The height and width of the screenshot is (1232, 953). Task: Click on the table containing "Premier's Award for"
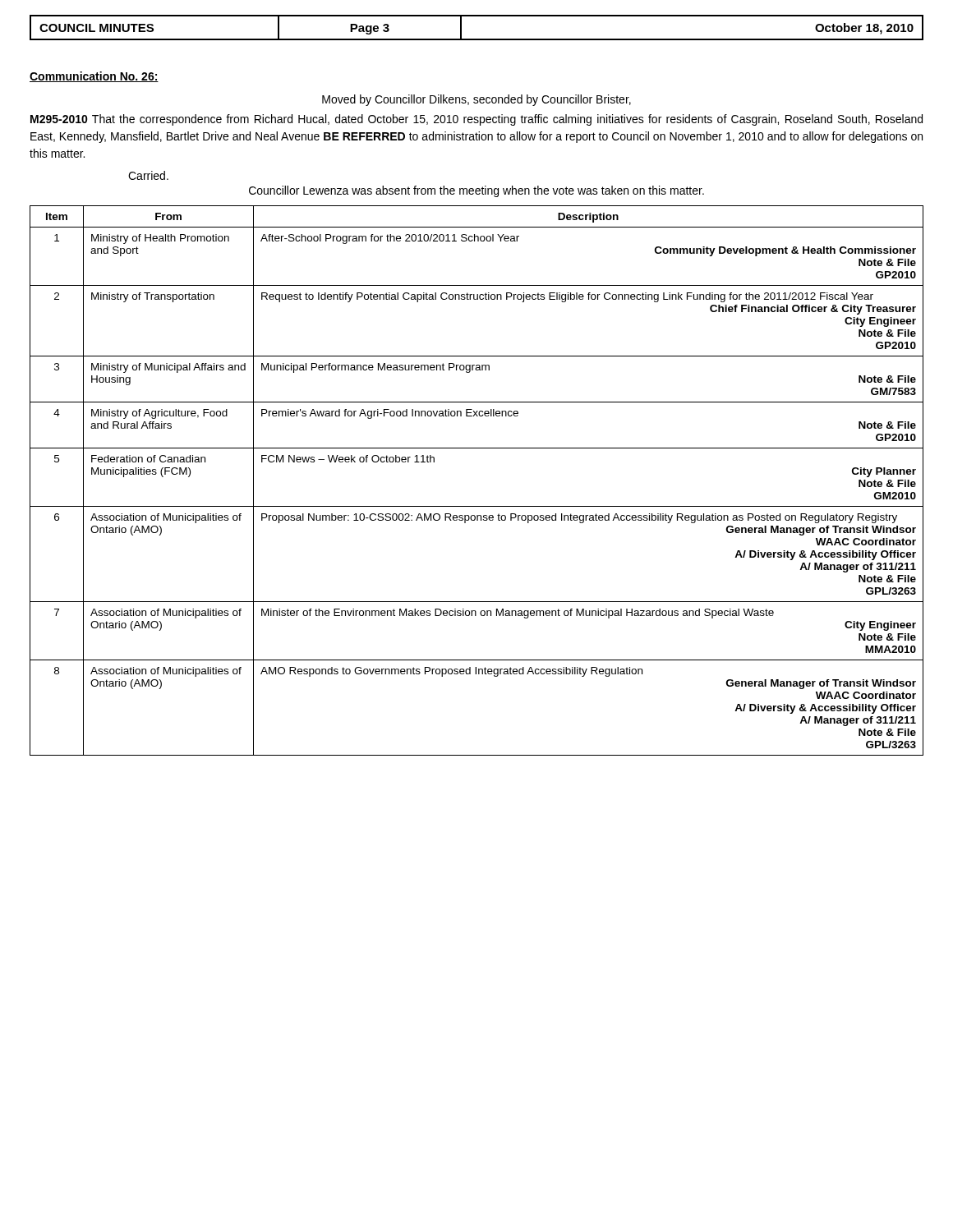point(476,480)
